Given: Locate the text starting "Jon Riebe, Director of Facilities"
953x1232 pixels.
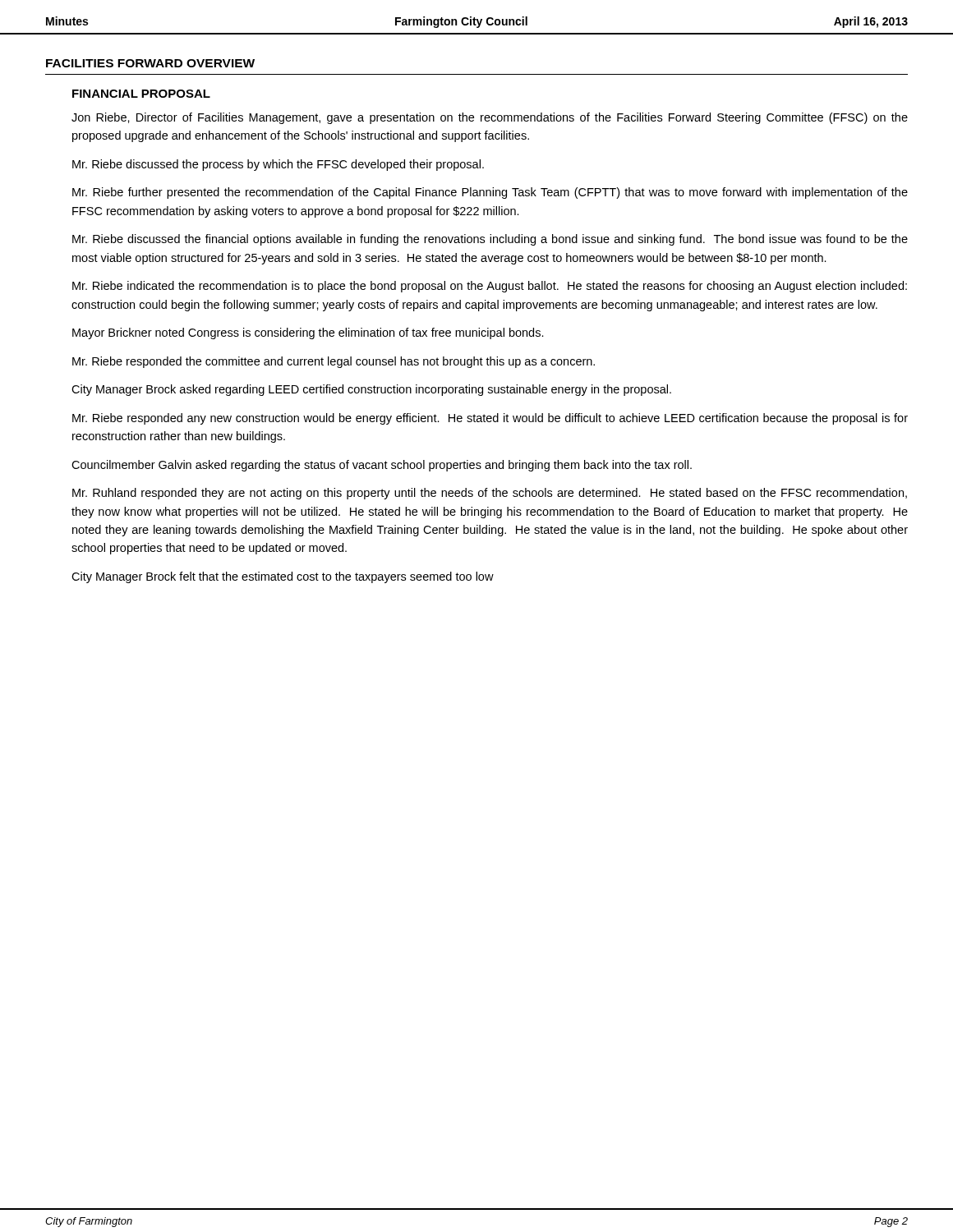Looking at the screenshot, I should (x=490, y=127).
